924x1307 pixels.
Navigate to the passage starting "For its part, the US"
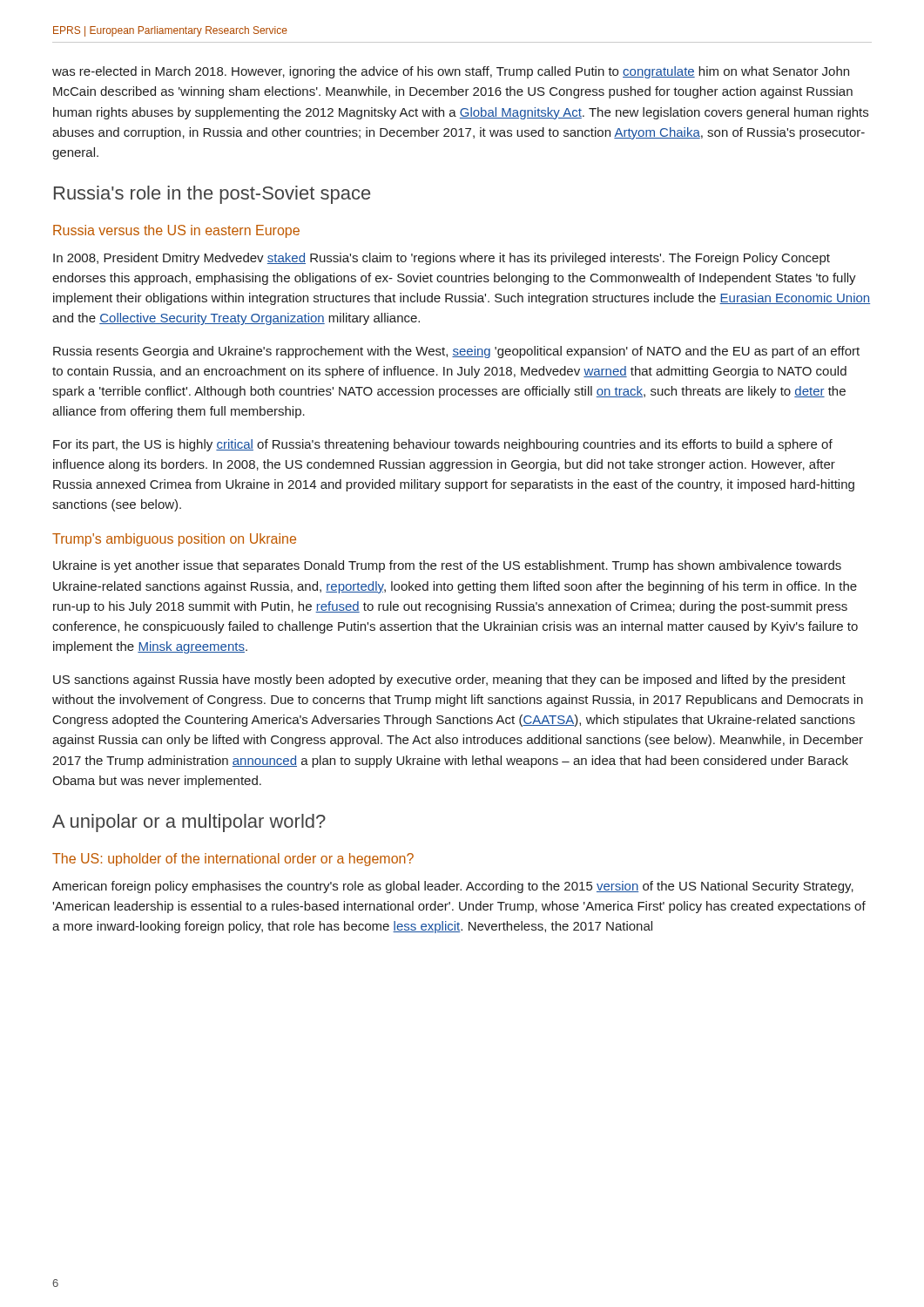[454, 474]
